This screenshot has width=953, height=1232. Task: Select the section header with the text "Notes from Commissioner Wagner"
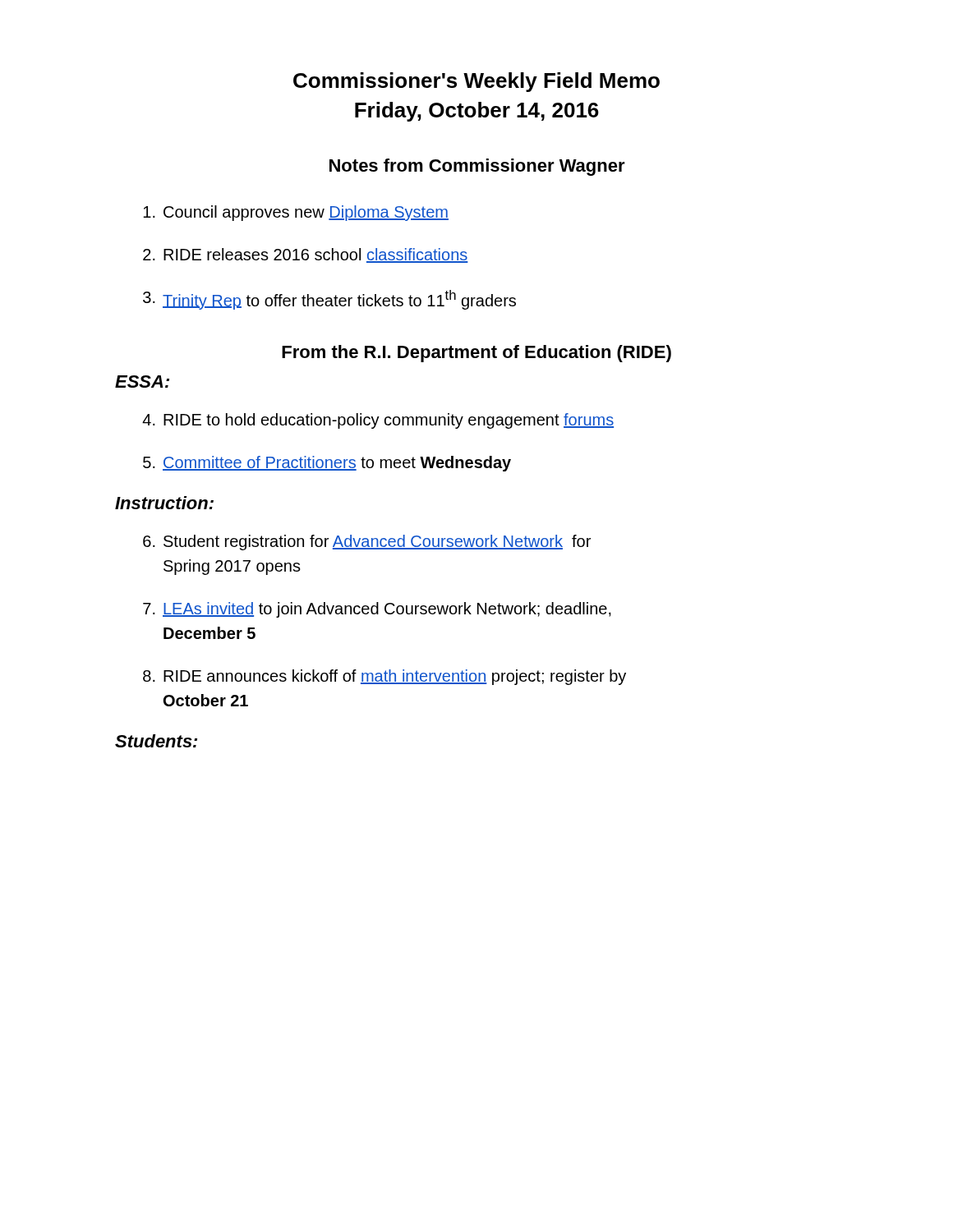(476, 165)
